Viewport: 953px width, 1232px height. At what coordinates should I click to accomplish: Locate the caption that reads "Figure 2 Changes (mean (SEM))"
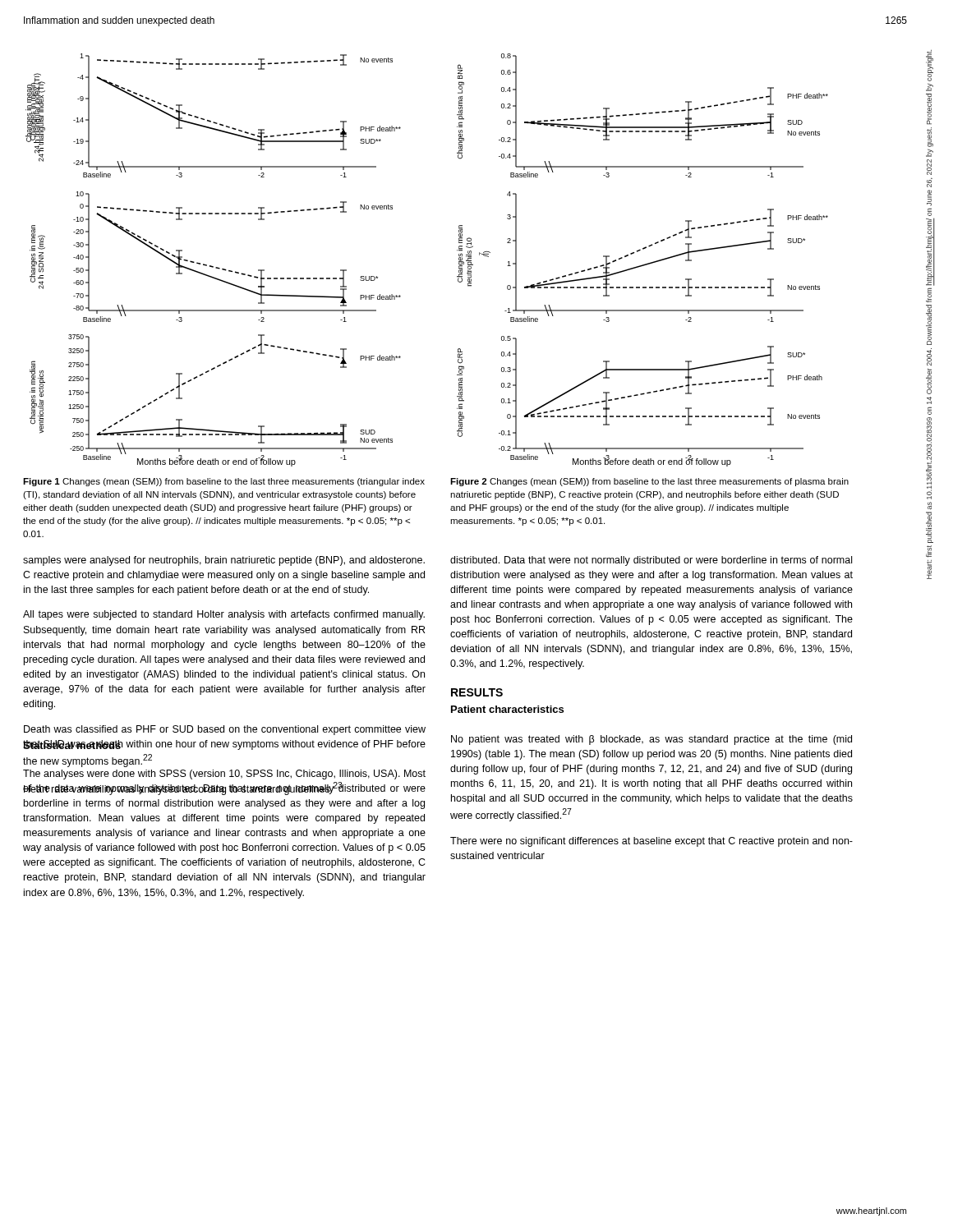click(x=651, y=501)
